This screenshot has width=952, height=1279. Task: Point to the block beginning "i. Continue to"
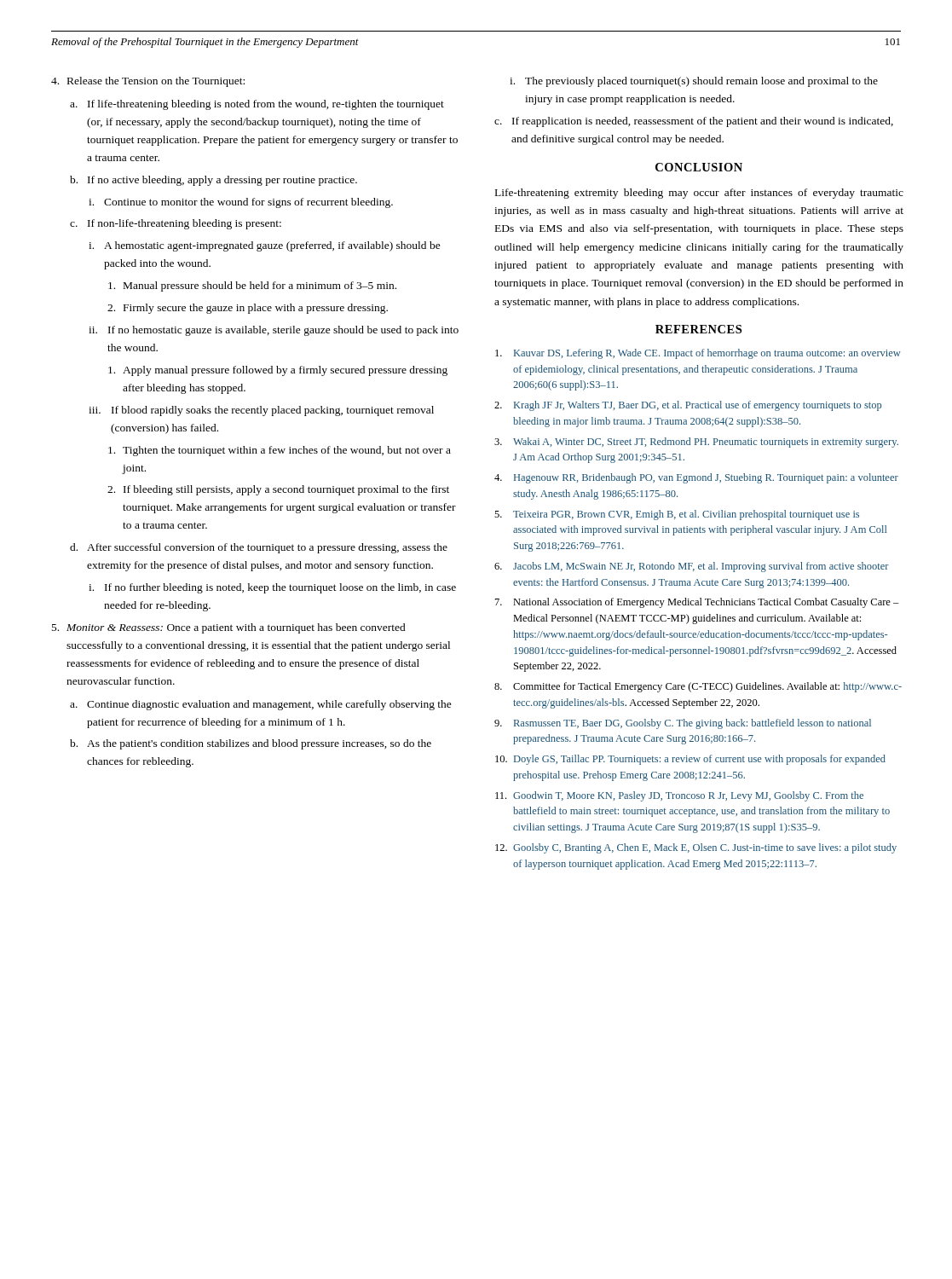coord(274,202)
